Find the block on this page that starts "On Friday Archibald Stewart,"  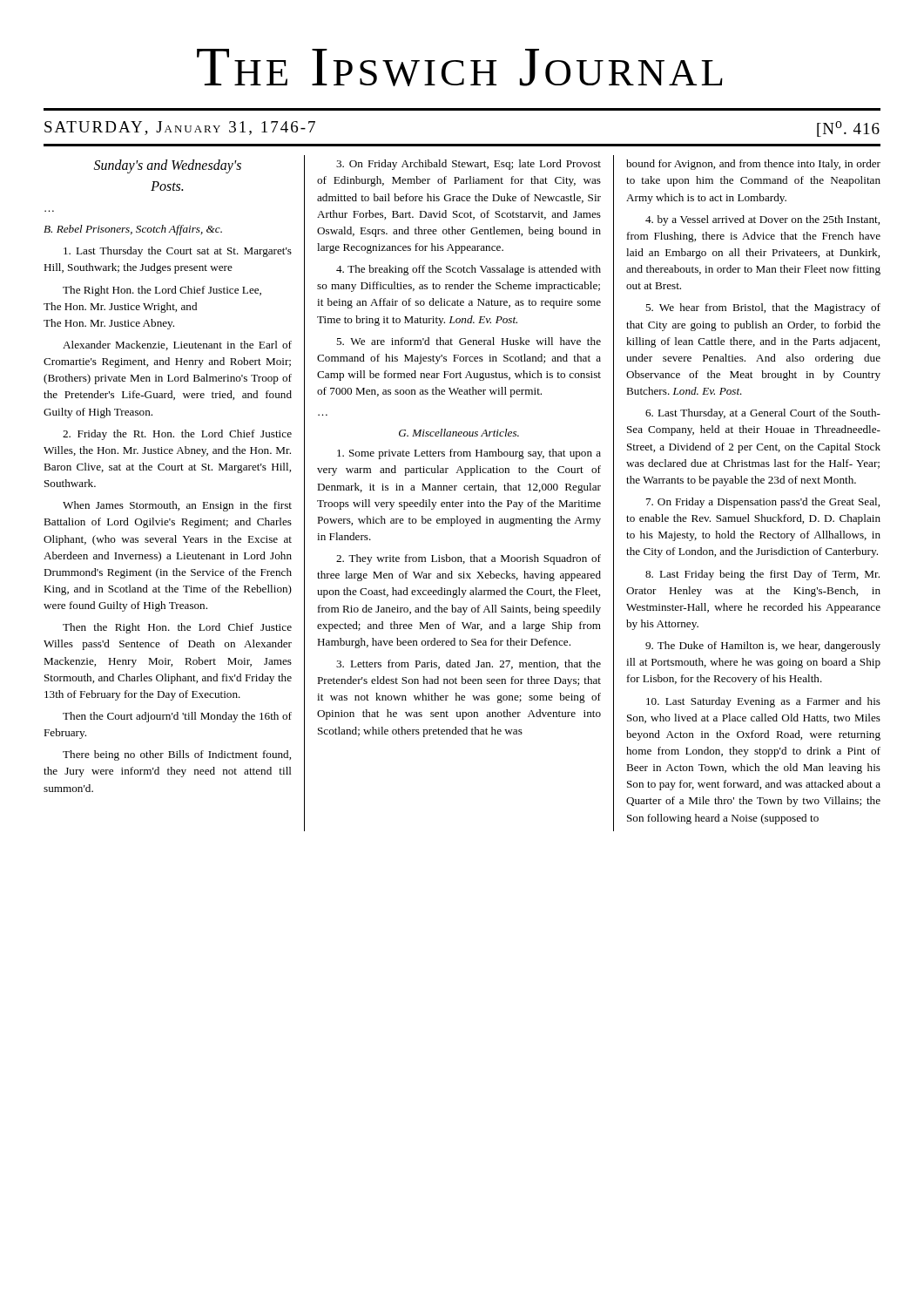tap(459, 205)
